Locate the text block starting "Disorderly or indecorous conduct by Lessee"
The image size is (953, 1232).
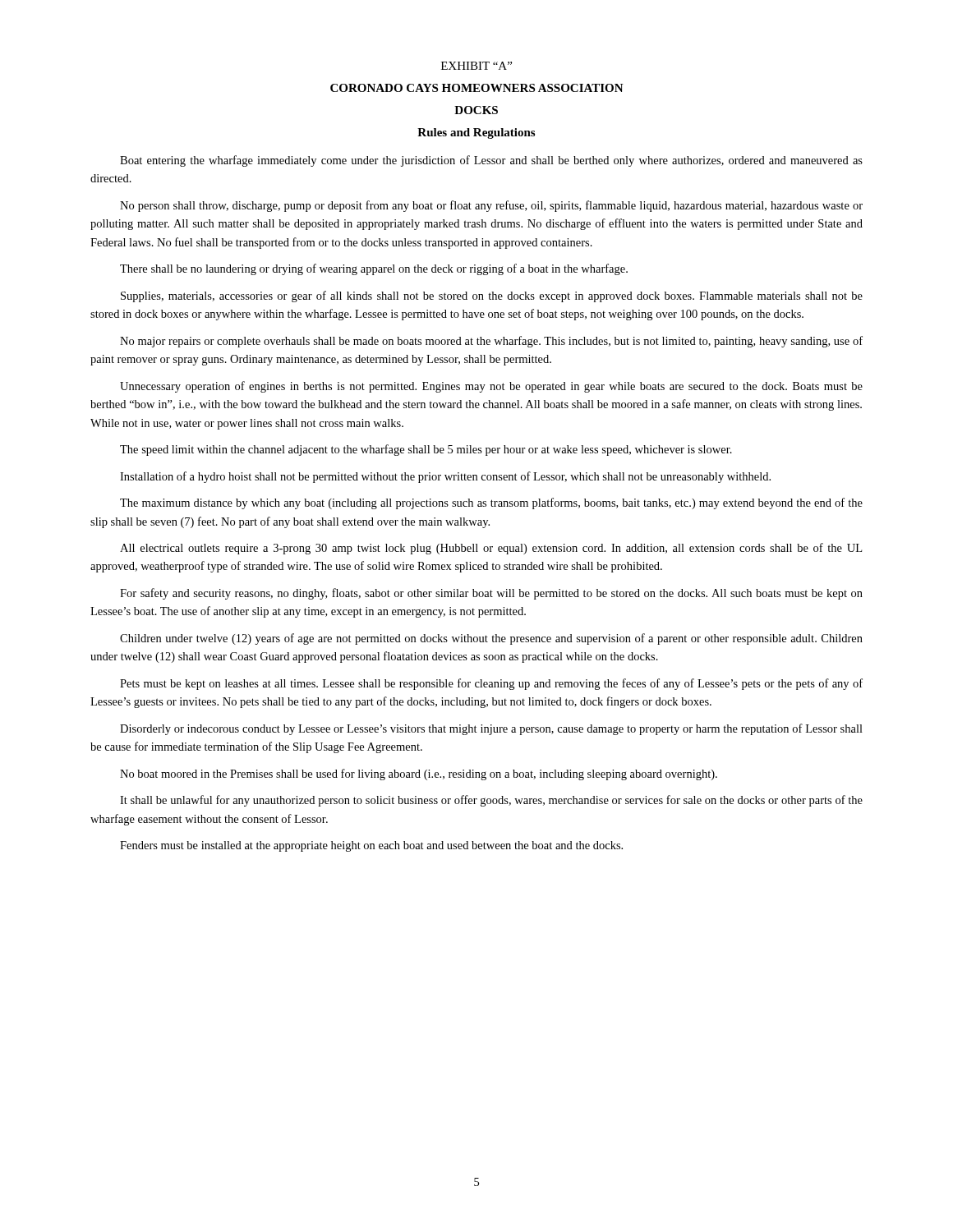point(476,738)
